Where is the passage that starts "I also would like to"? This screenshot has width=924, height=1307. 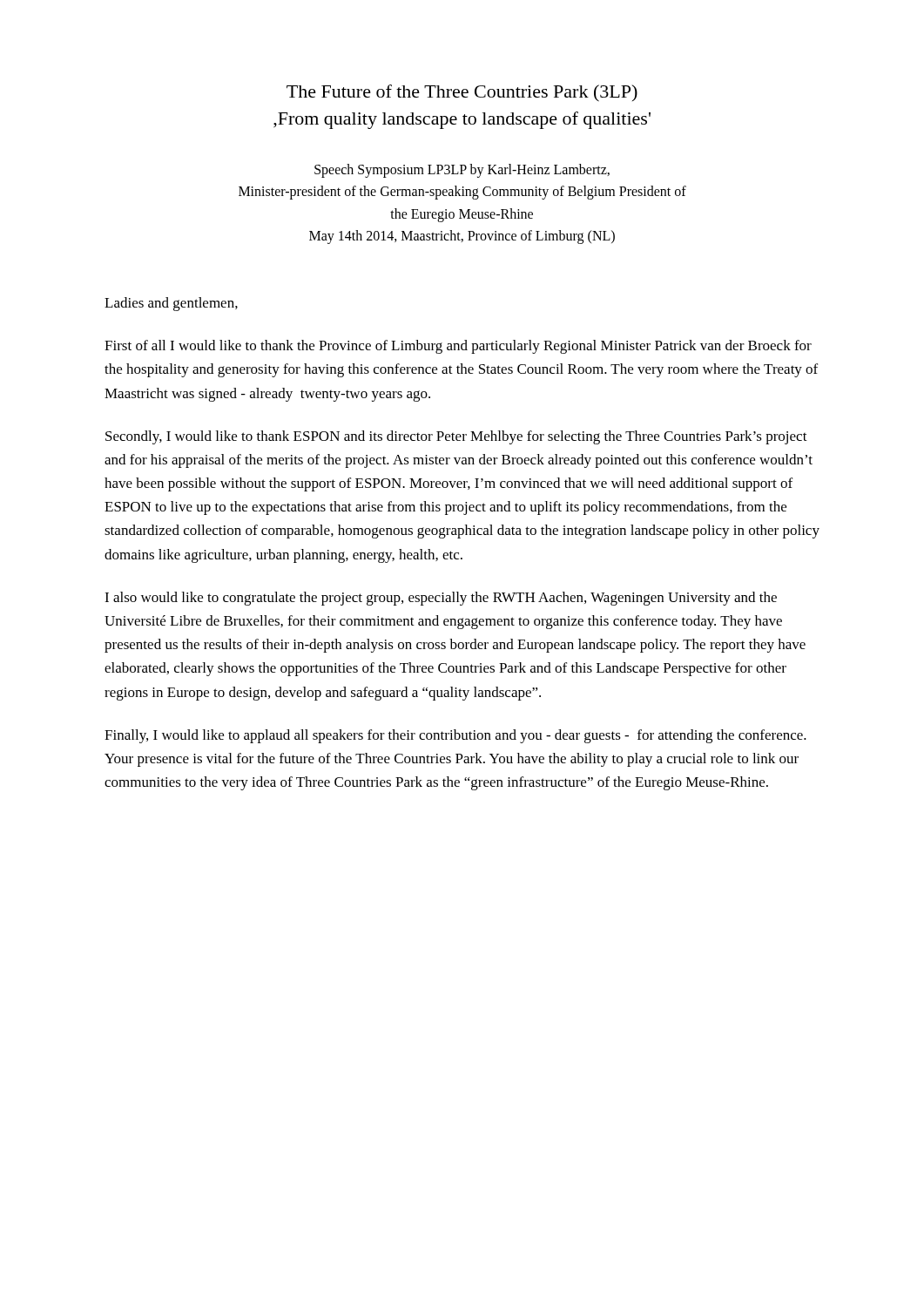tap(455, 645)
